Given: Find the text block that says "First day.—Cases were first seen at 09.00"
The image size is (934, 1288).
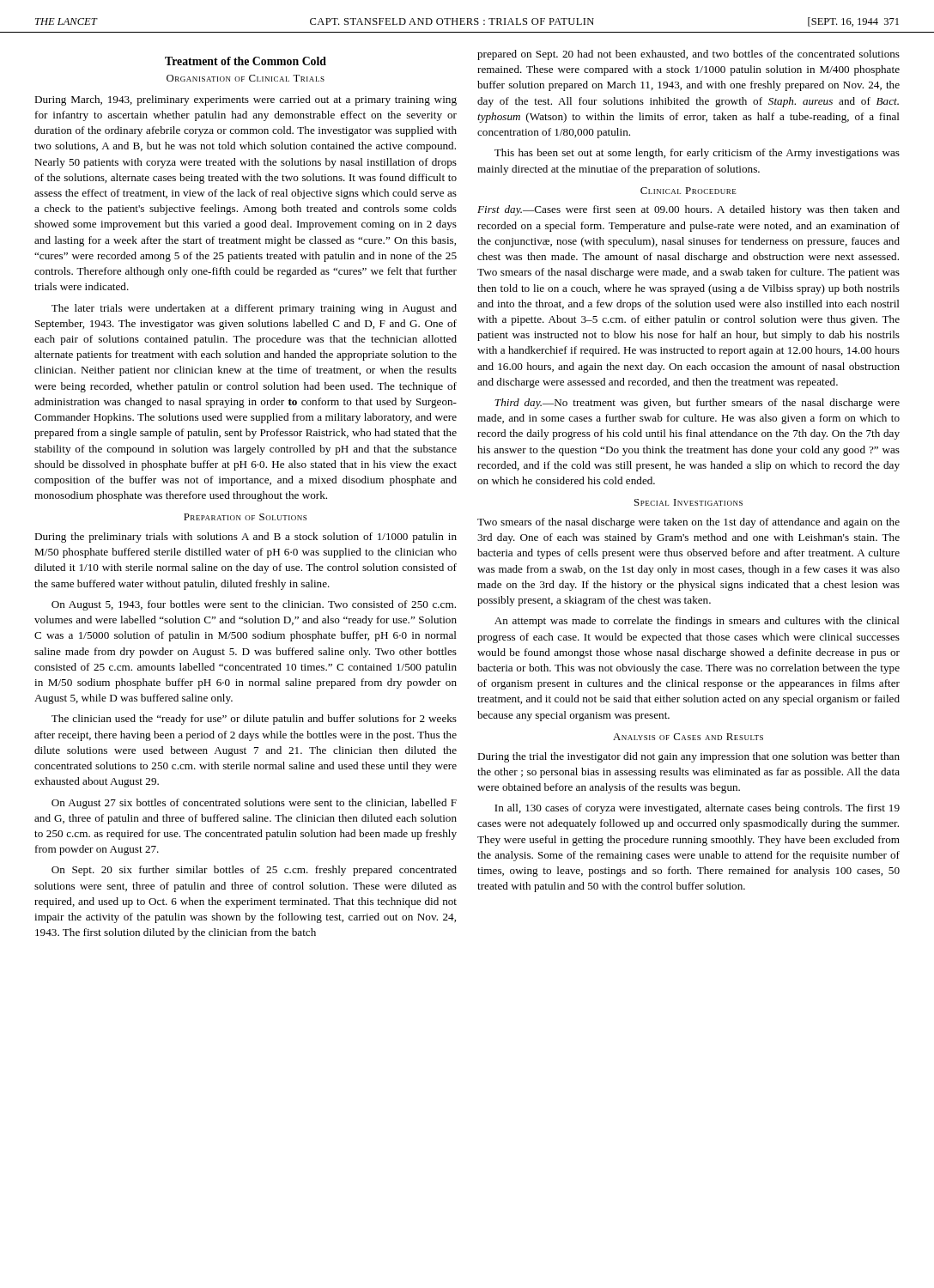Looking at the screenshot, I should click(x=688, y=296).
